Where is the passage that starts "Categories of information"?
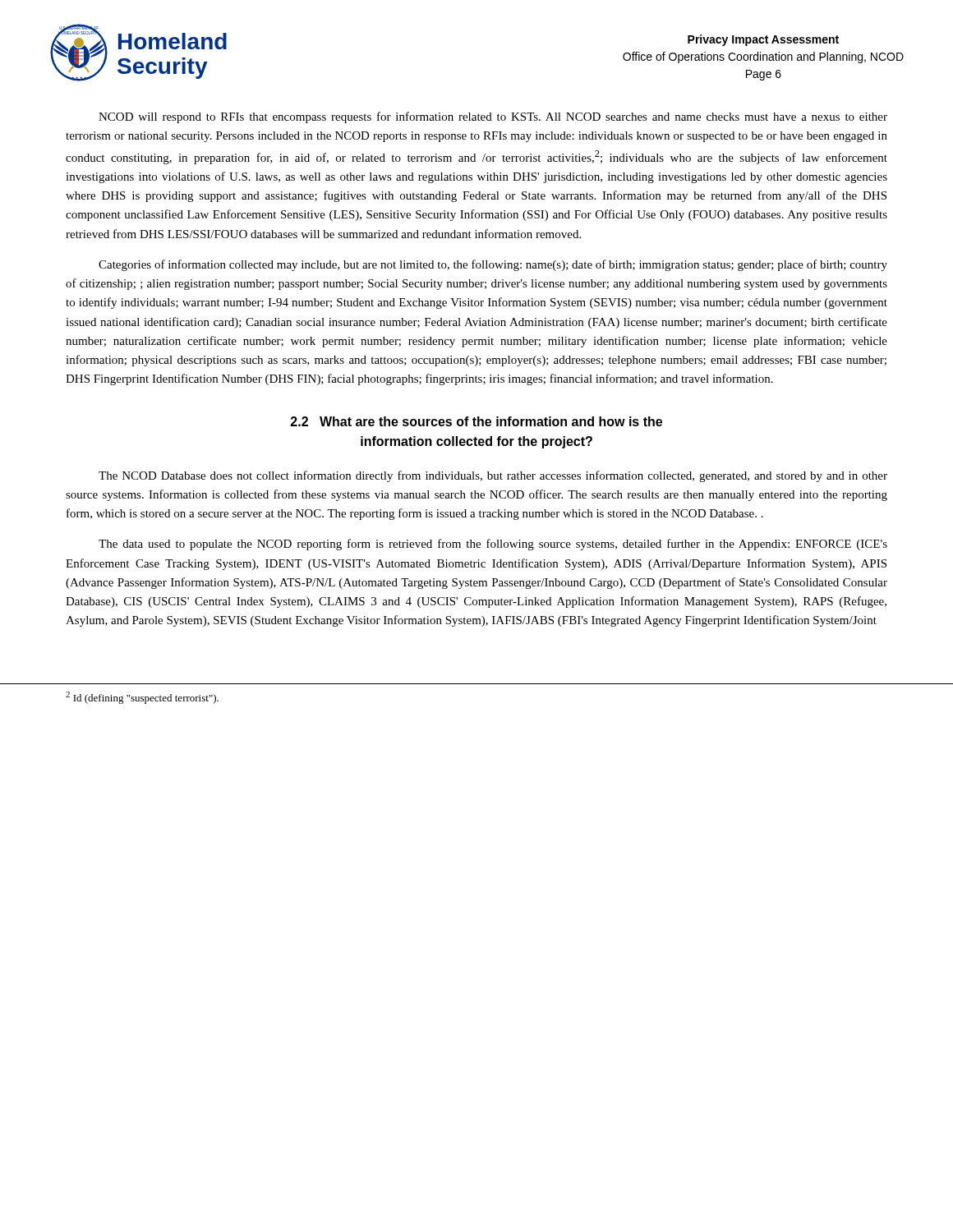Viewport: 953px width, 1232px height. 476,322
